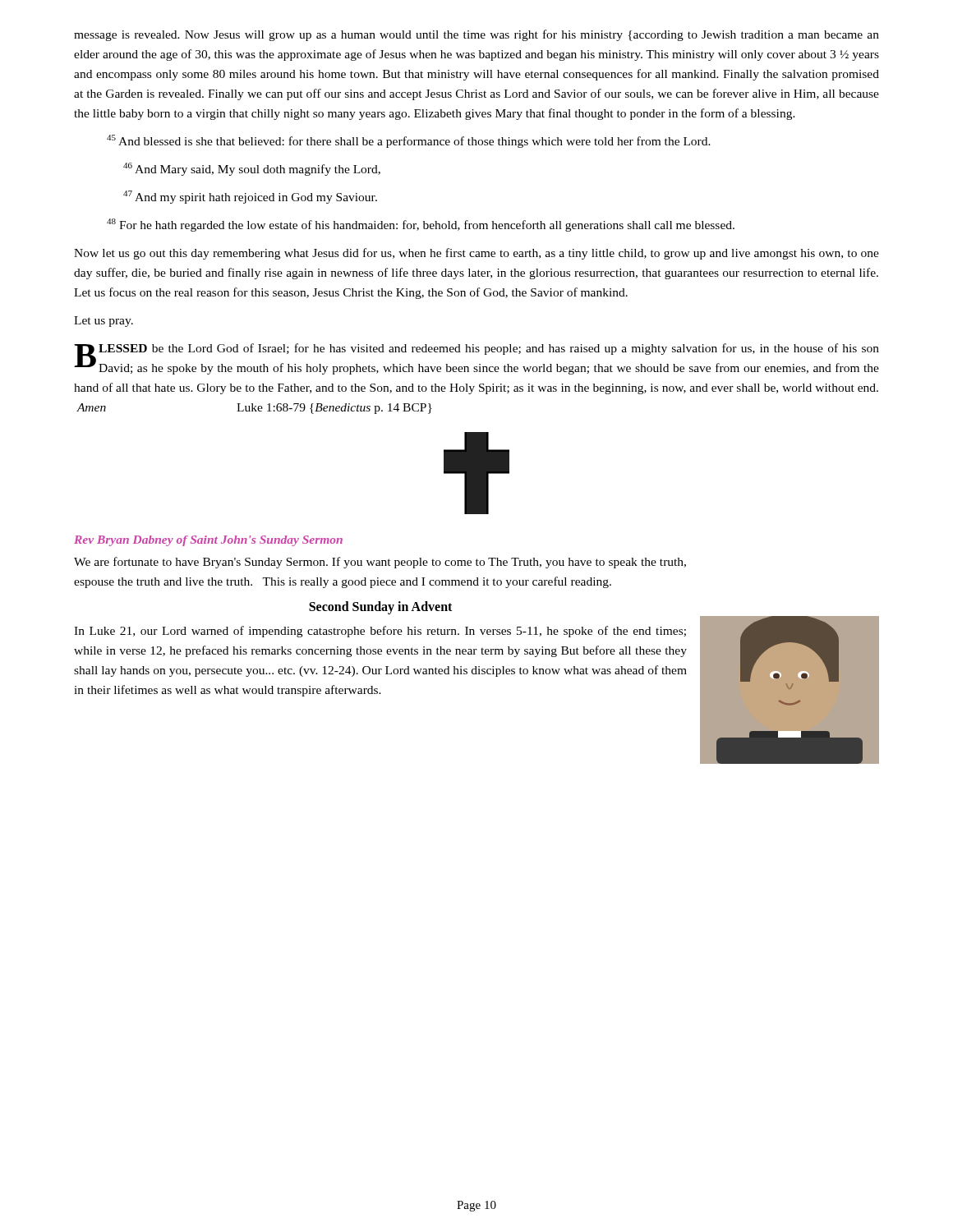Viewport: 953px width, 1232px height.
Task: Select the element starting "Rev Bryan Dabney of Saint John's Sunday"
Action: click(209, 539)
